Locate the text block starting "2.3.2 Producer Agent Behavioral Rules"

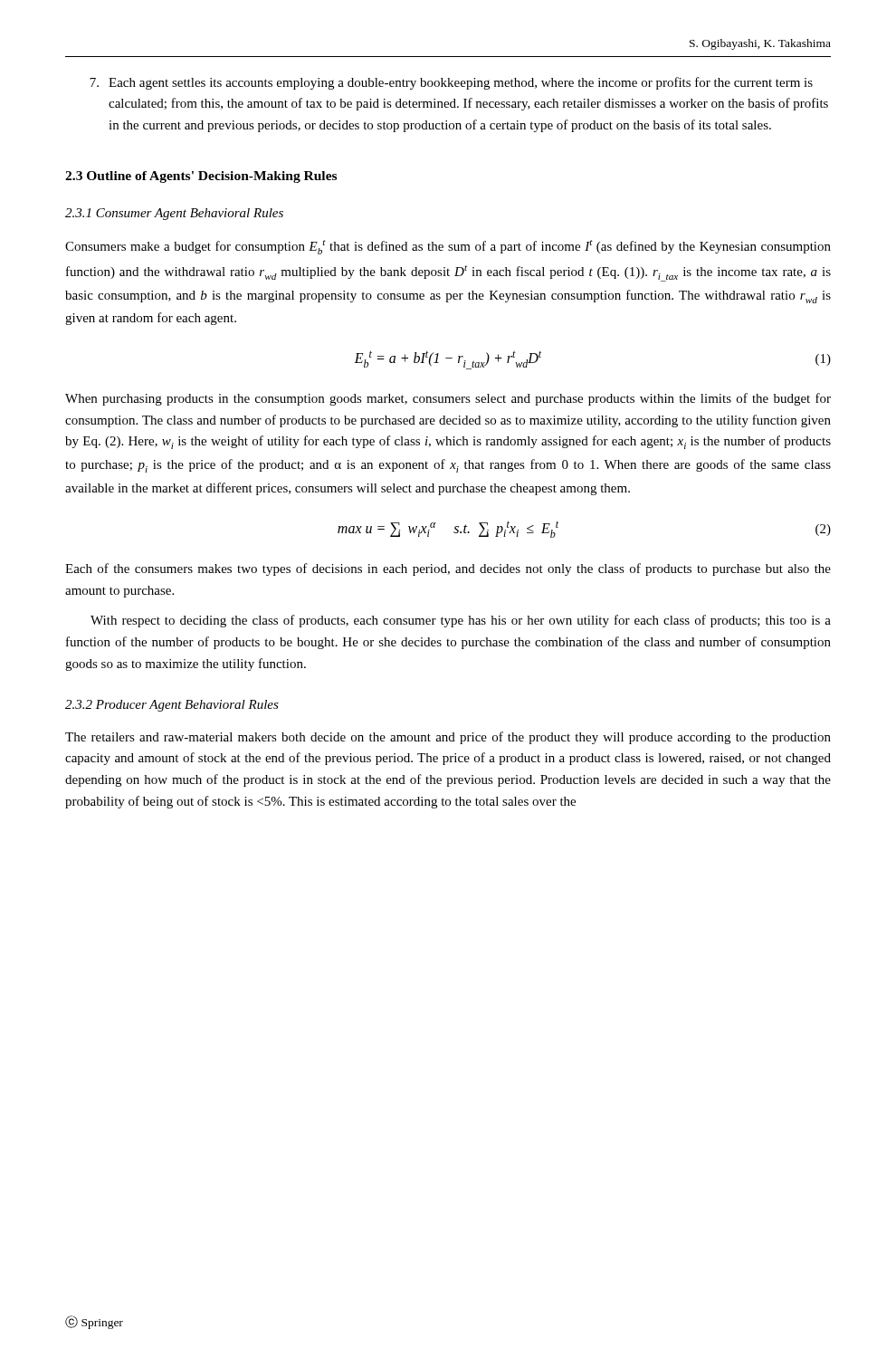tap(172, 705)
